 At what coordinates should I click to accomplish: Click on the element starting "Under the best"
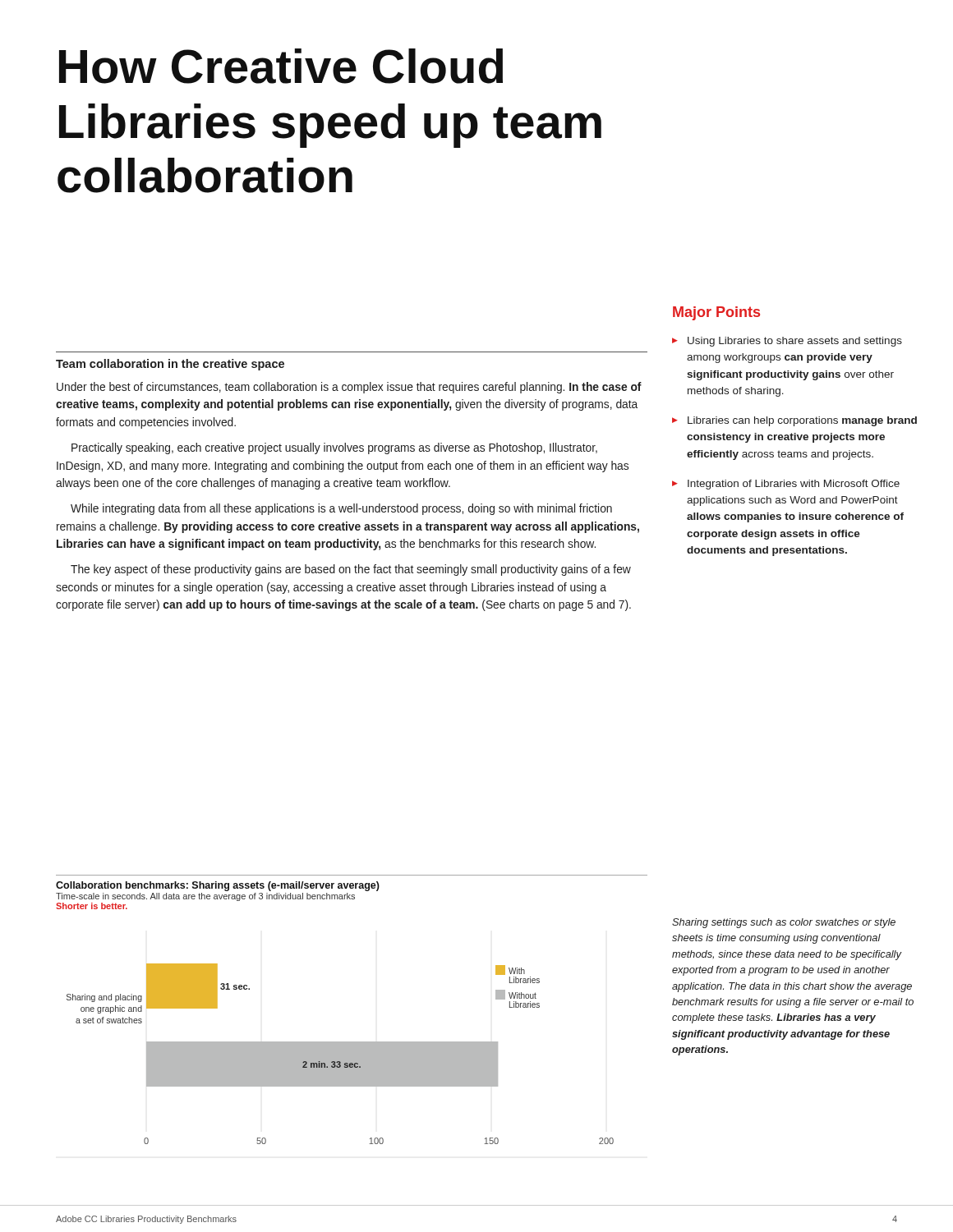(352, 496)
